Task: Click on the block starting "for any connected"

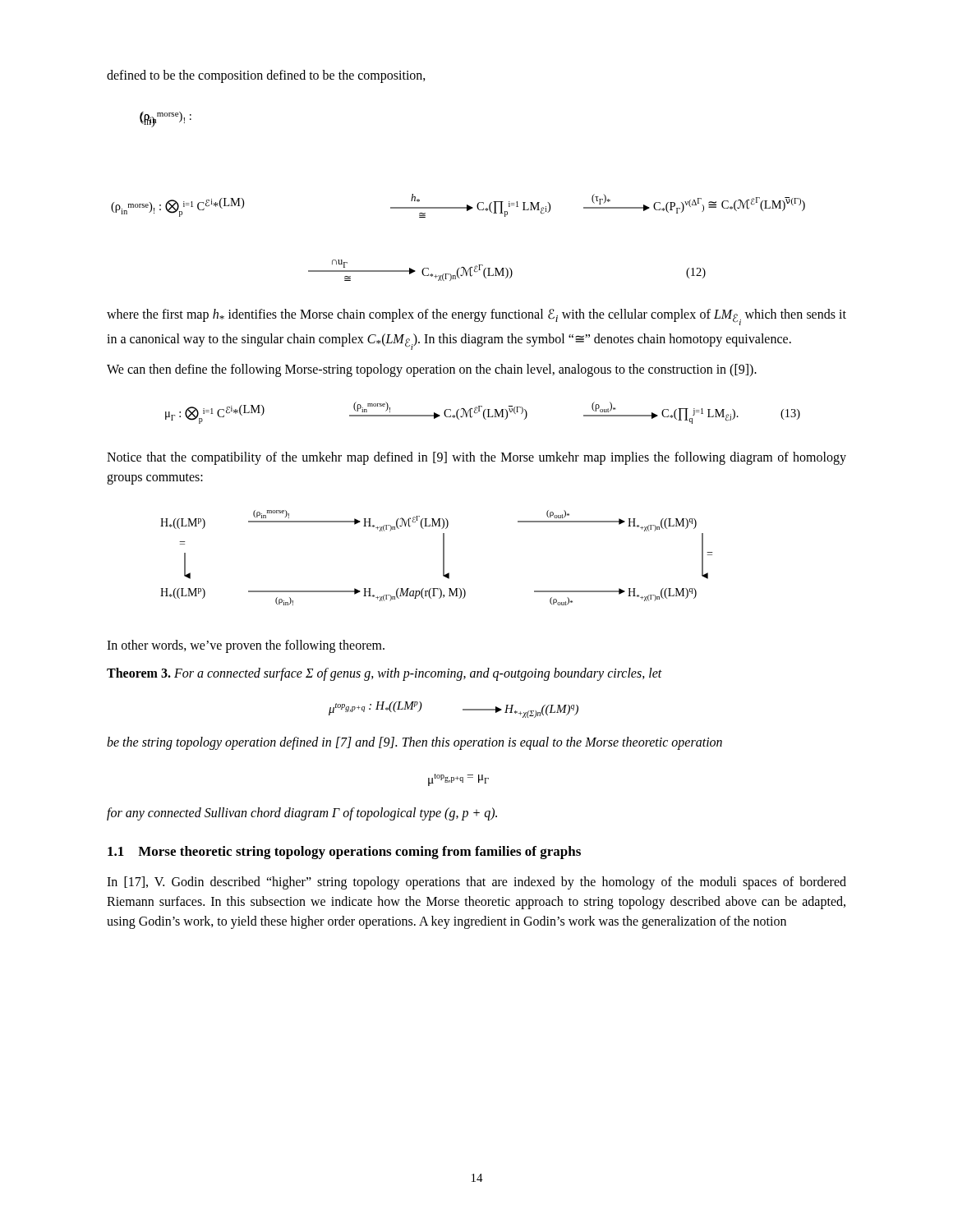Action: coord(303,813)
